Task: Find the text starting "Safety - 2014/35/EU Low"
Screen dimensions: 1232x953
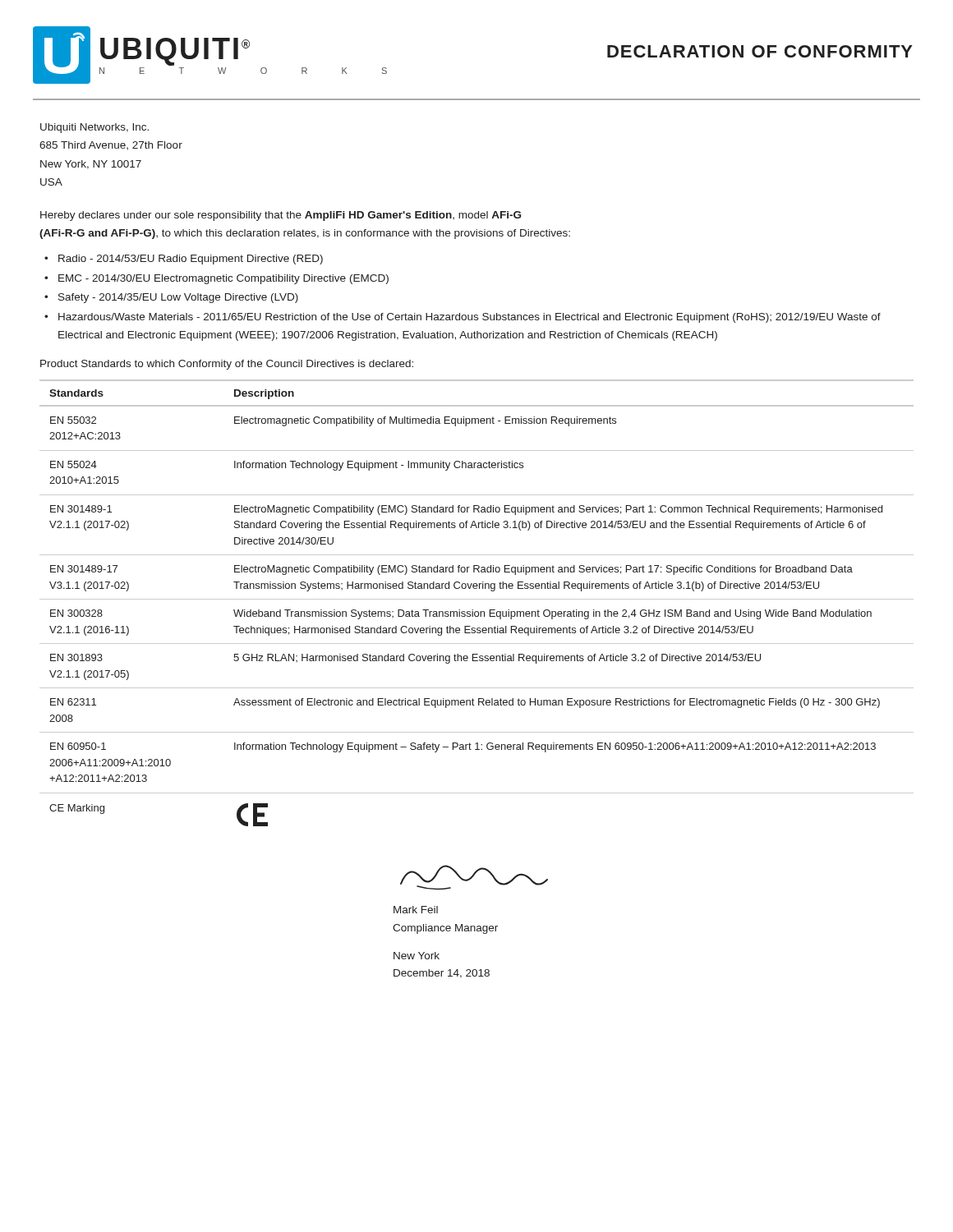Action: [178, 297]
